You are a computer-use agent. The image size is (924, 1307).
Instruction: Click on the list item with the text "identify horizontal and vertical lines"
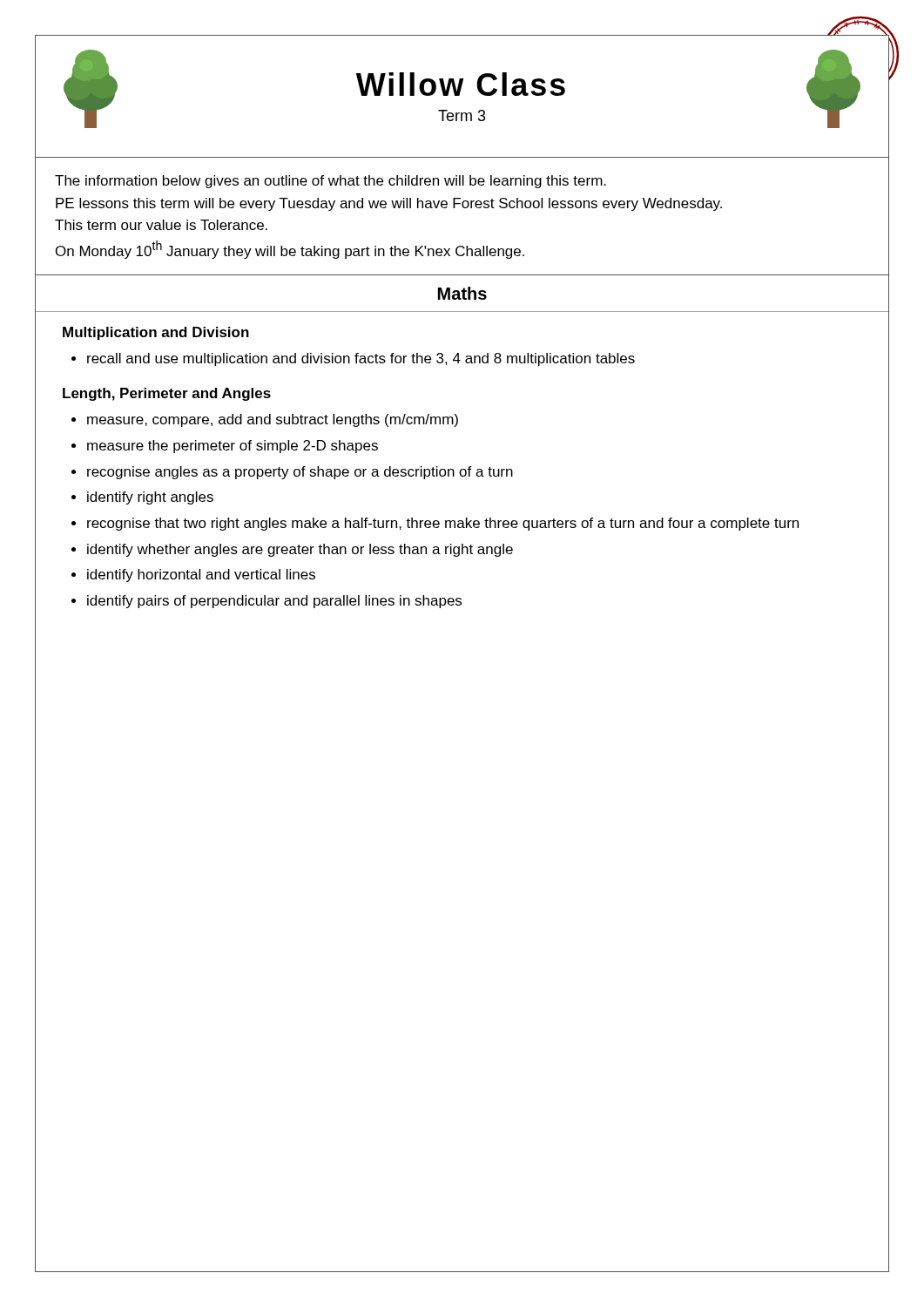click(201, 575)
